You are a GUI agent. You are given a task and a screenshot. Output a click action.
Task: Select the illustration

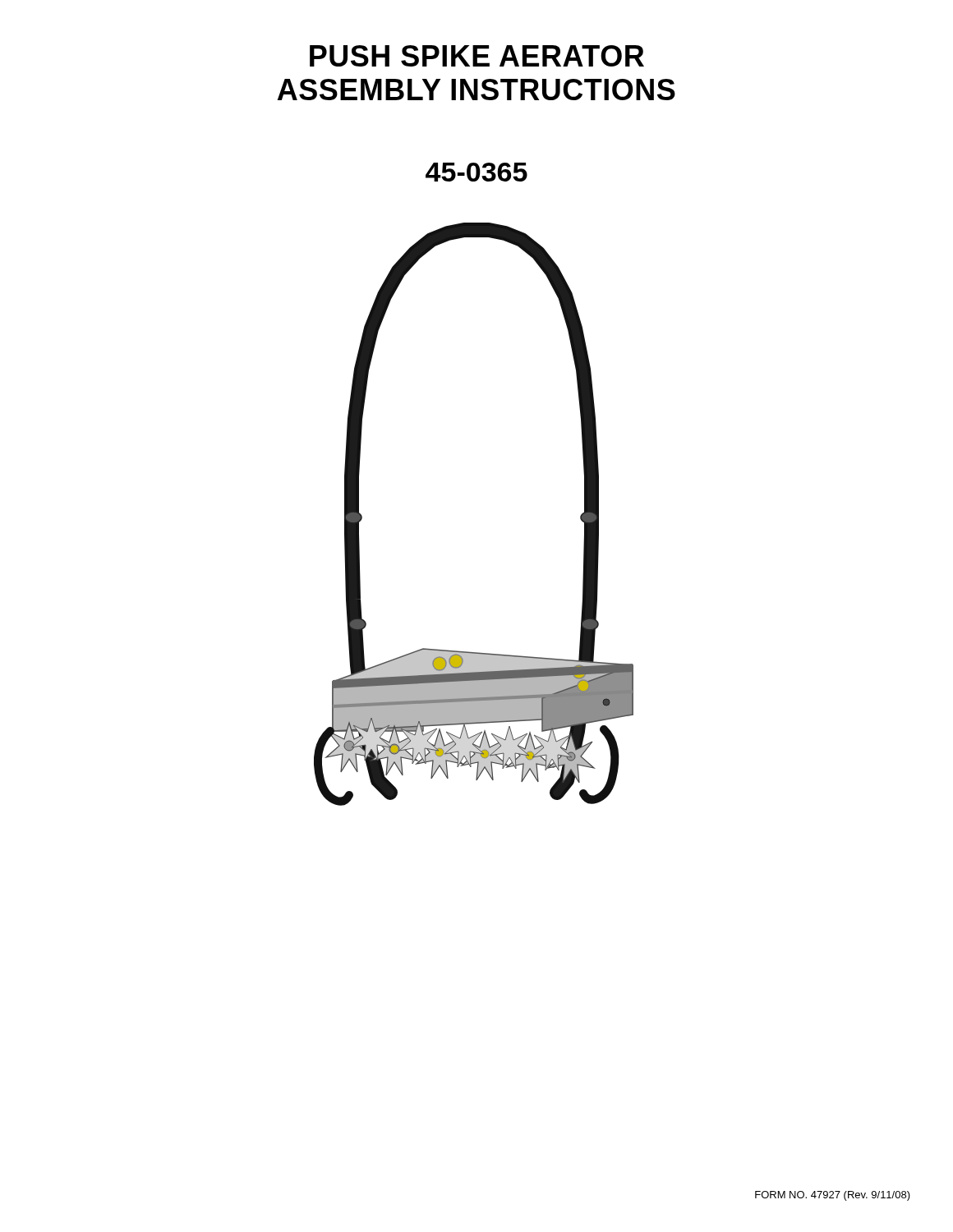476,517
